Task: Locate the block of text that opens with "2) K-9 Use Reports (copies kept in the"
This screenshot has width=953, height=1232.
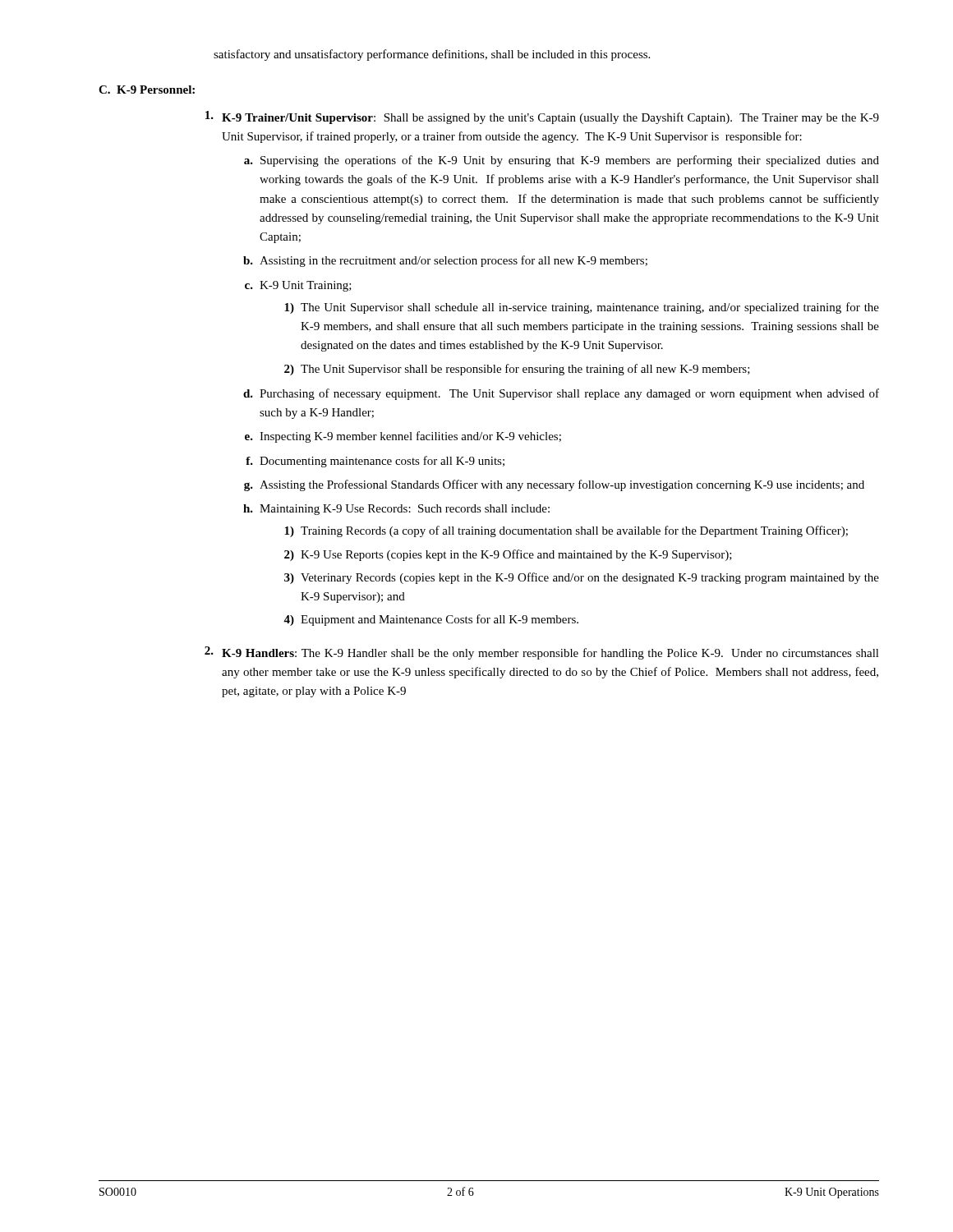Action: pyautogui.click(x=569, y=554)
